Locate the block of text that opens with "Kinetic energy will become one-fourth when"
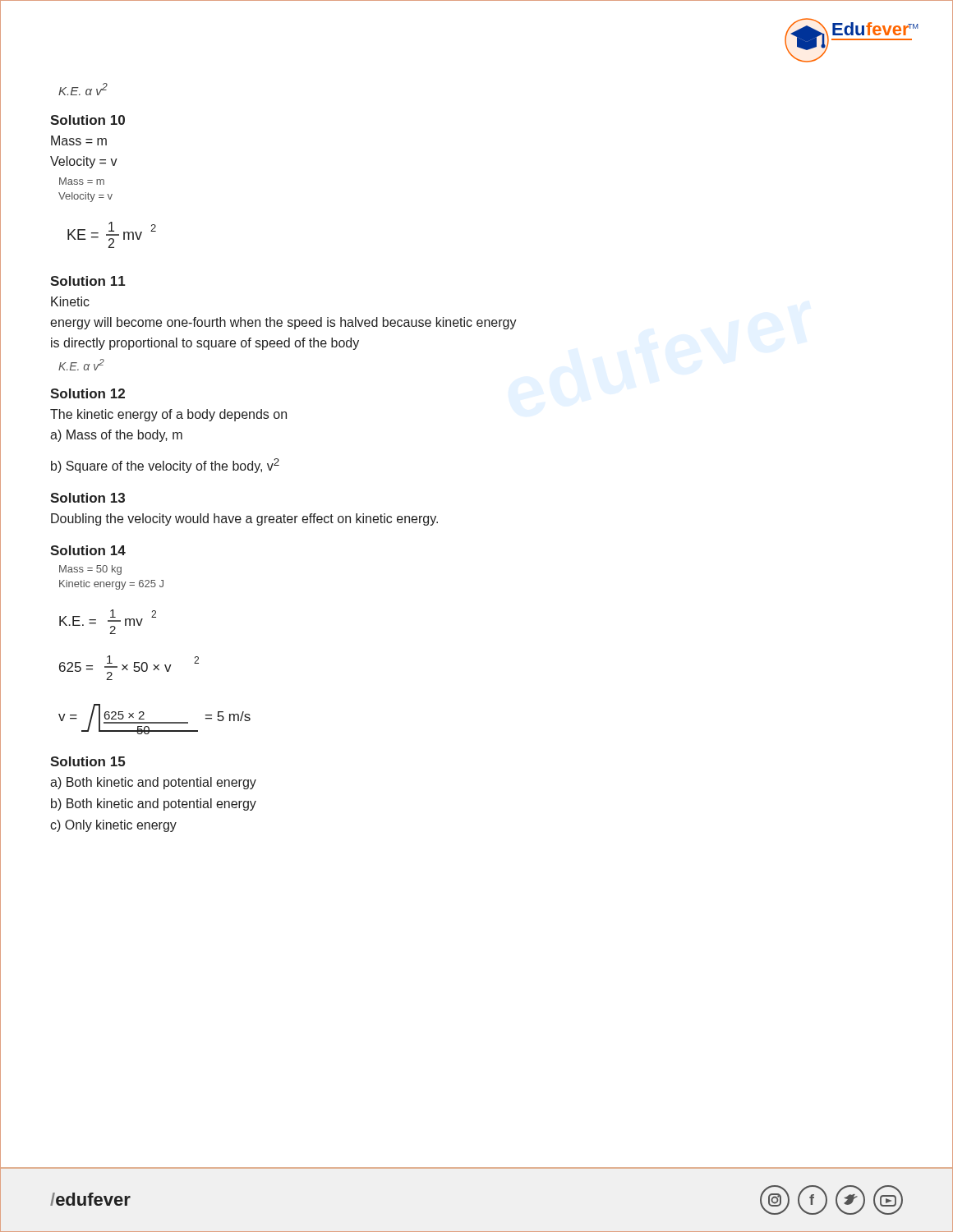The height and width of the screenshot is (1232, 953). pos(283,322)
